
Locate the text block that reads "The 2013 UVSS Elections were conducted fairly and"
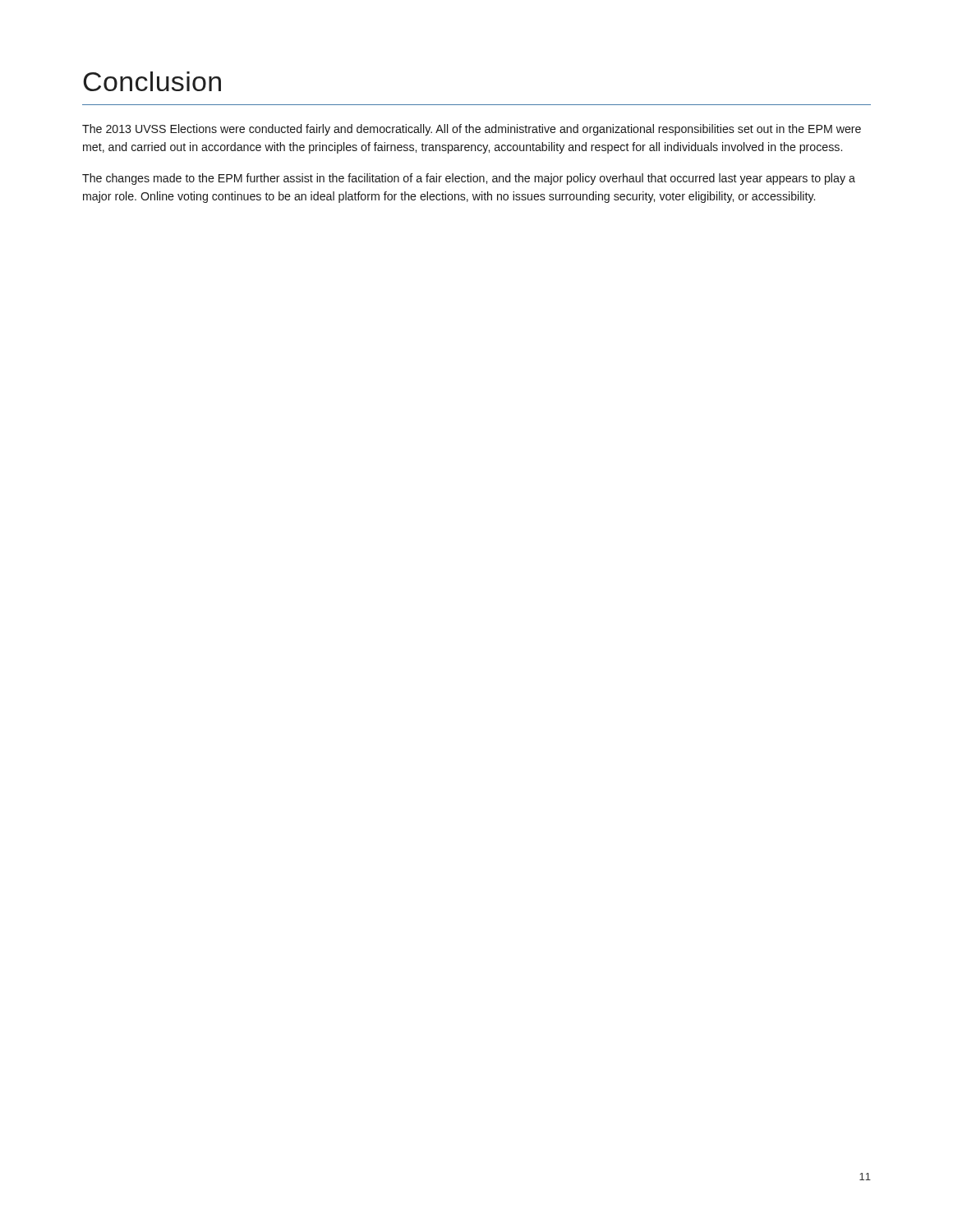point(472,138)
